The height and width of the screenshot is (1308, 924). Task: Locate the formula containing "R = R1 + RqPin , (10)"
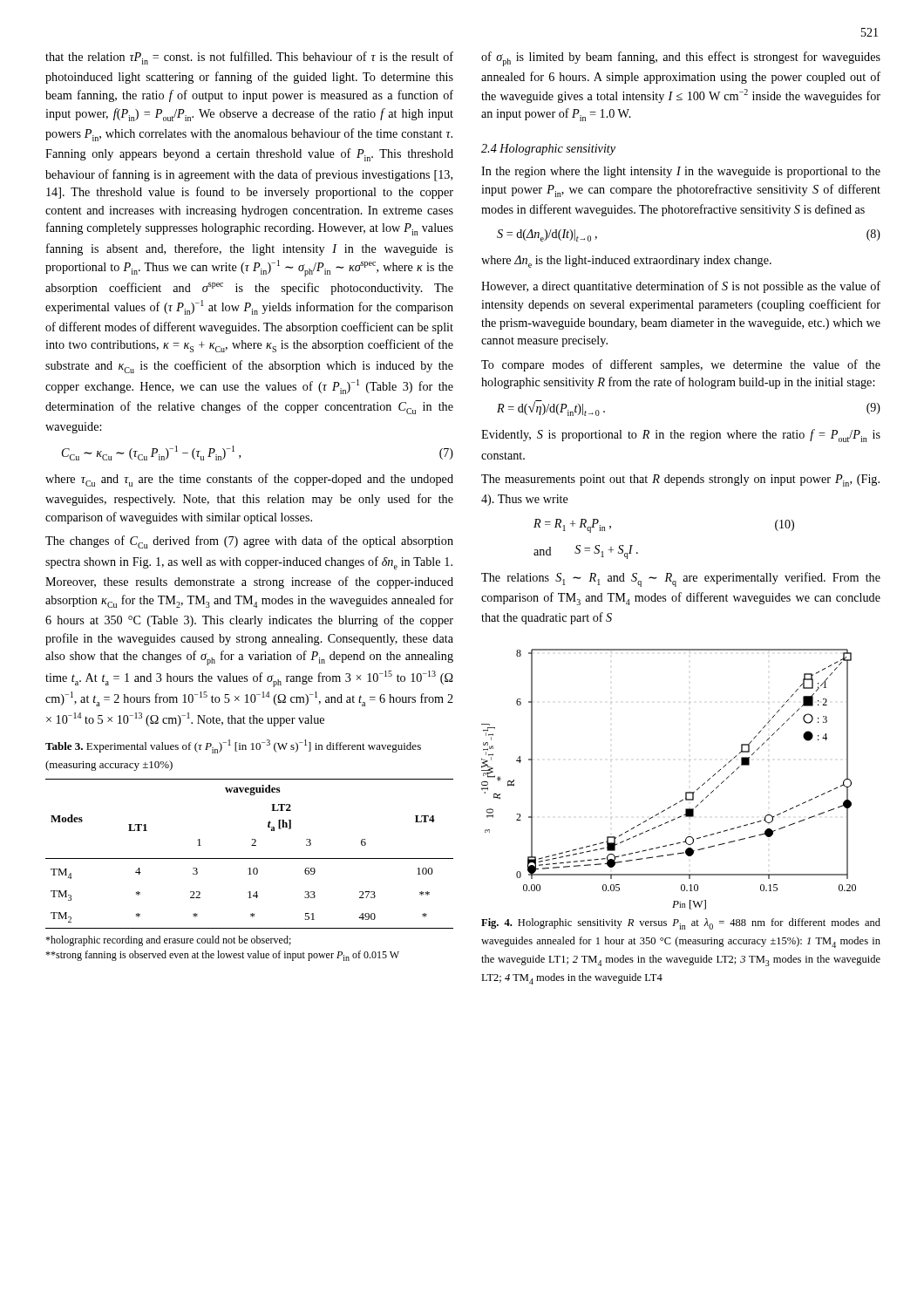(x=572, y=525)
